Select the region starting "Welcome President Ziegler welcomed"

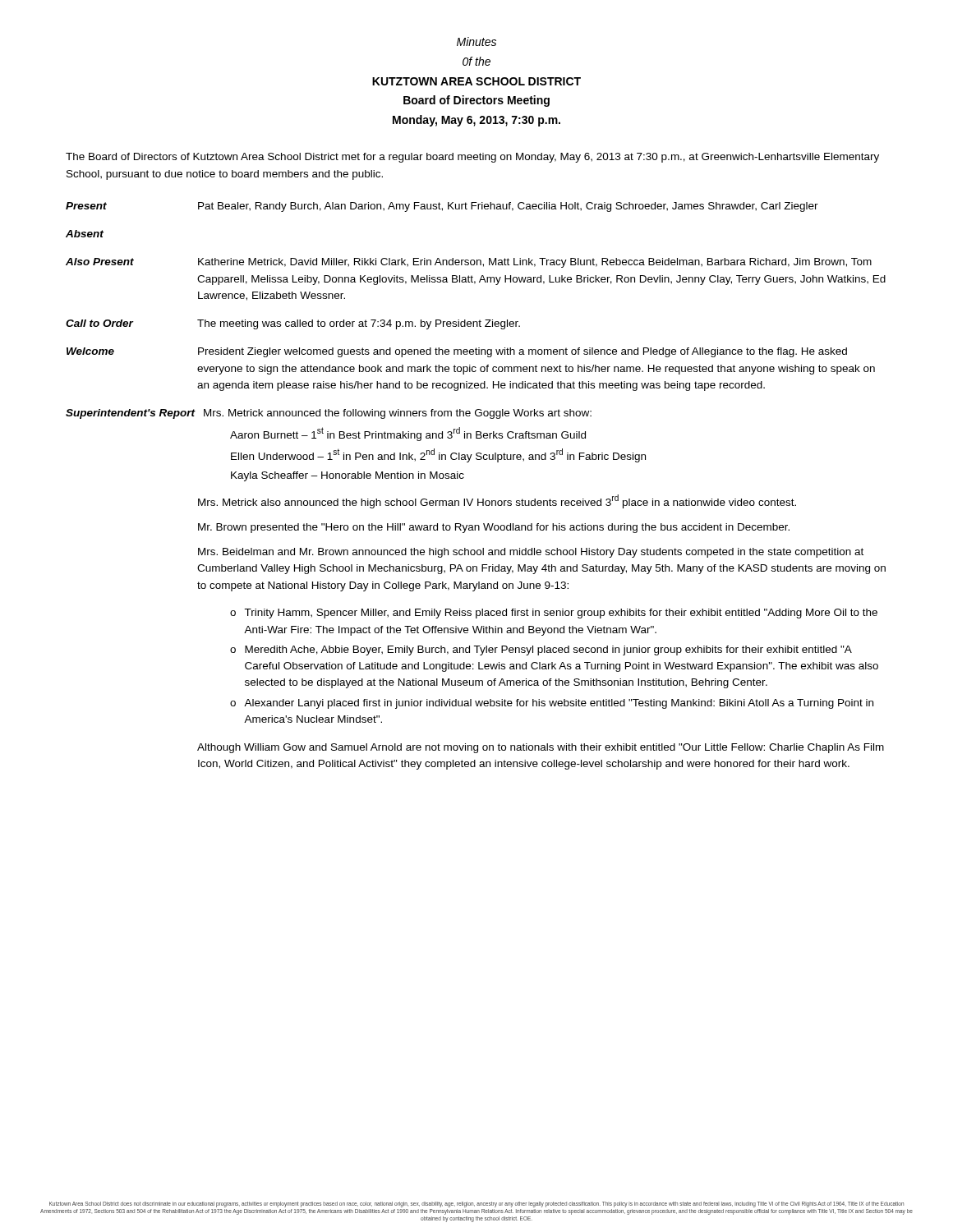(476, 369)
